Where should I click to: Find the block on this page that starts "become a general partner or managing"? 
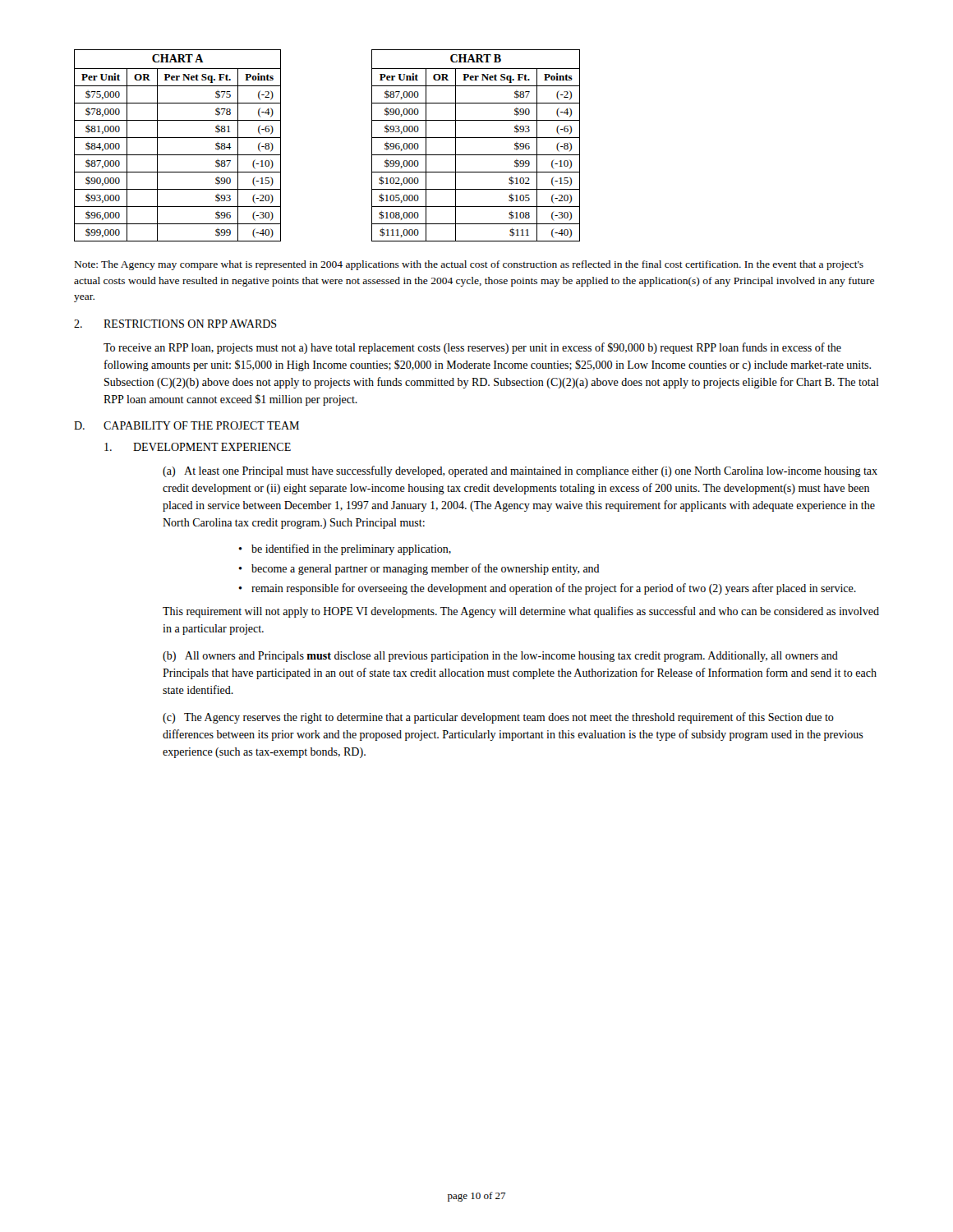[x=425, y=569]
